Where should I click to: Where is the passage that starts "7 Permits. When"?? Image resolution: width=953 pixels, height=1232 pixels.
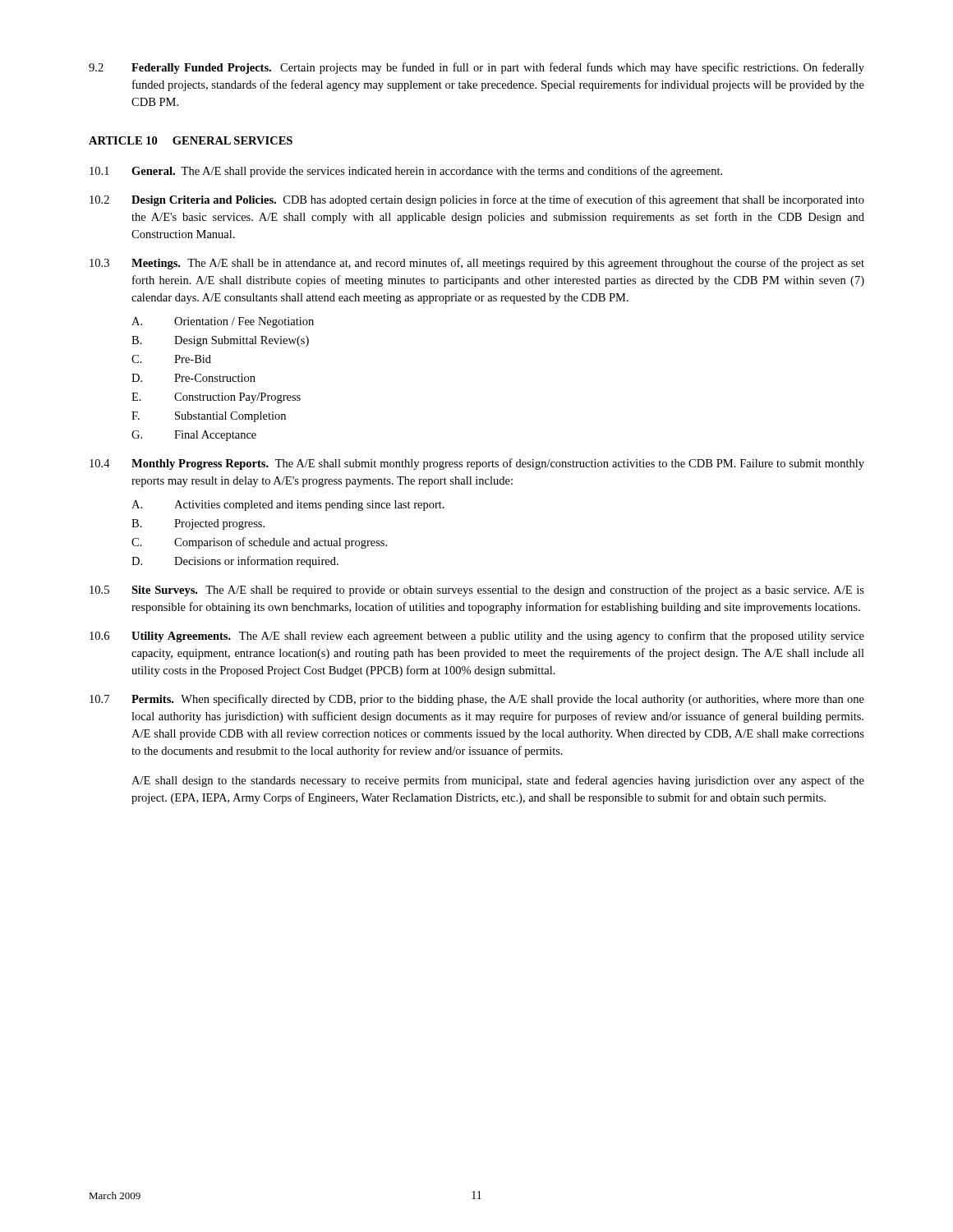pyautogui.click(x=476, y=726)
